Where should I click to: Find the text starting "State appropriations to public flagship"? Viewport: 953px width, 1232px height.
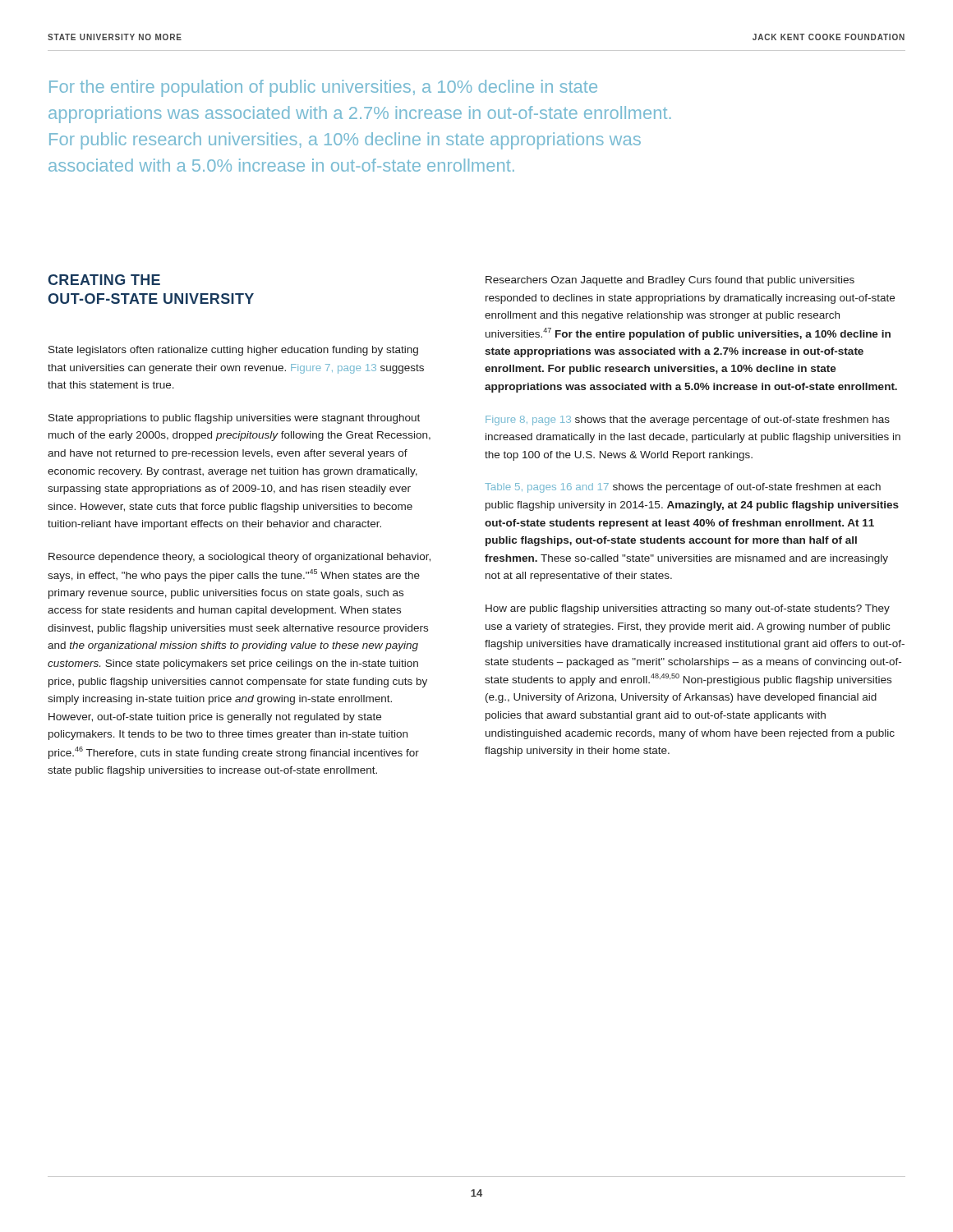(239, 471)
